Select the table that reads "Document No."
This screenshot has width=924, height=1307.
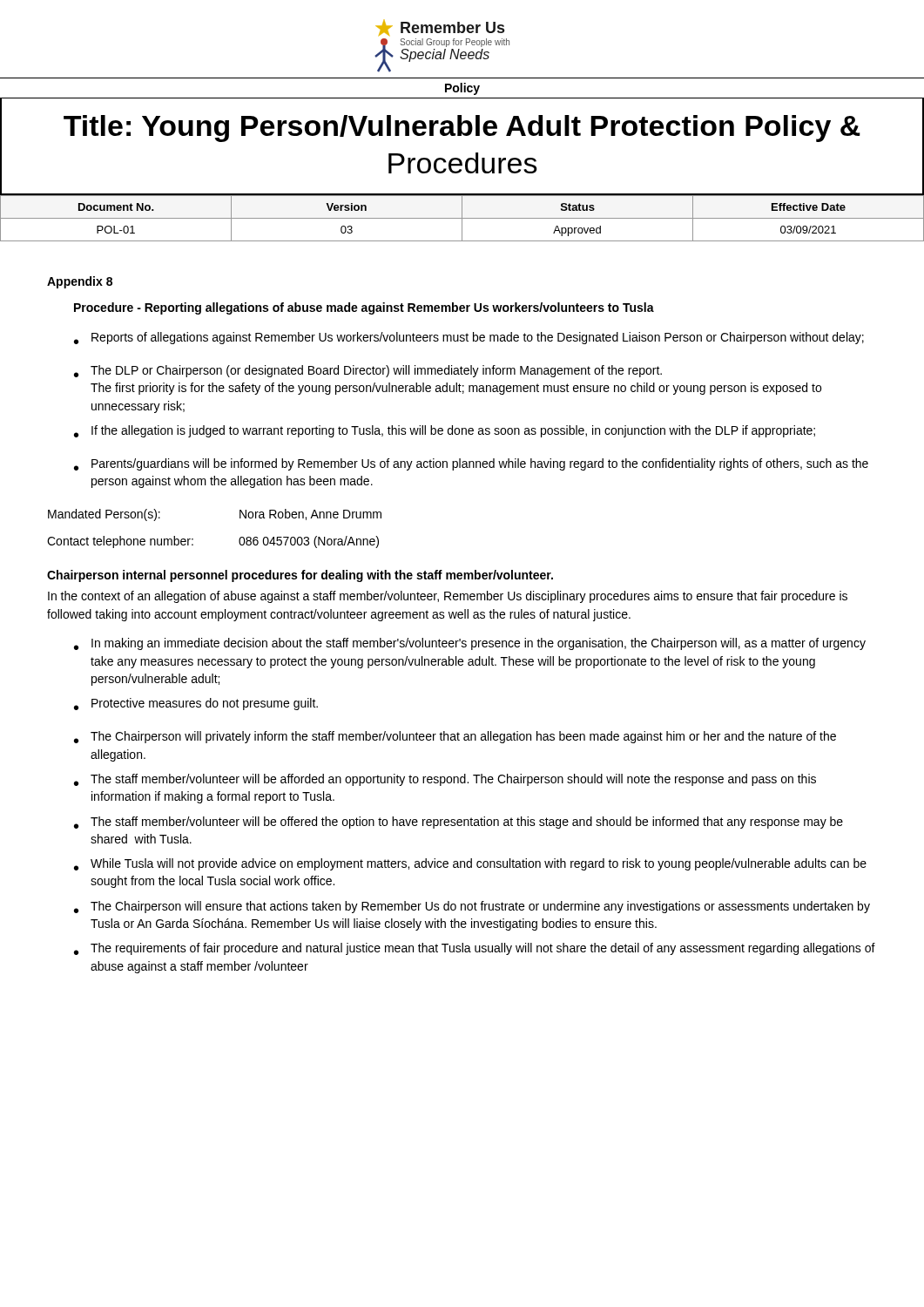click(x=462, y=218)
